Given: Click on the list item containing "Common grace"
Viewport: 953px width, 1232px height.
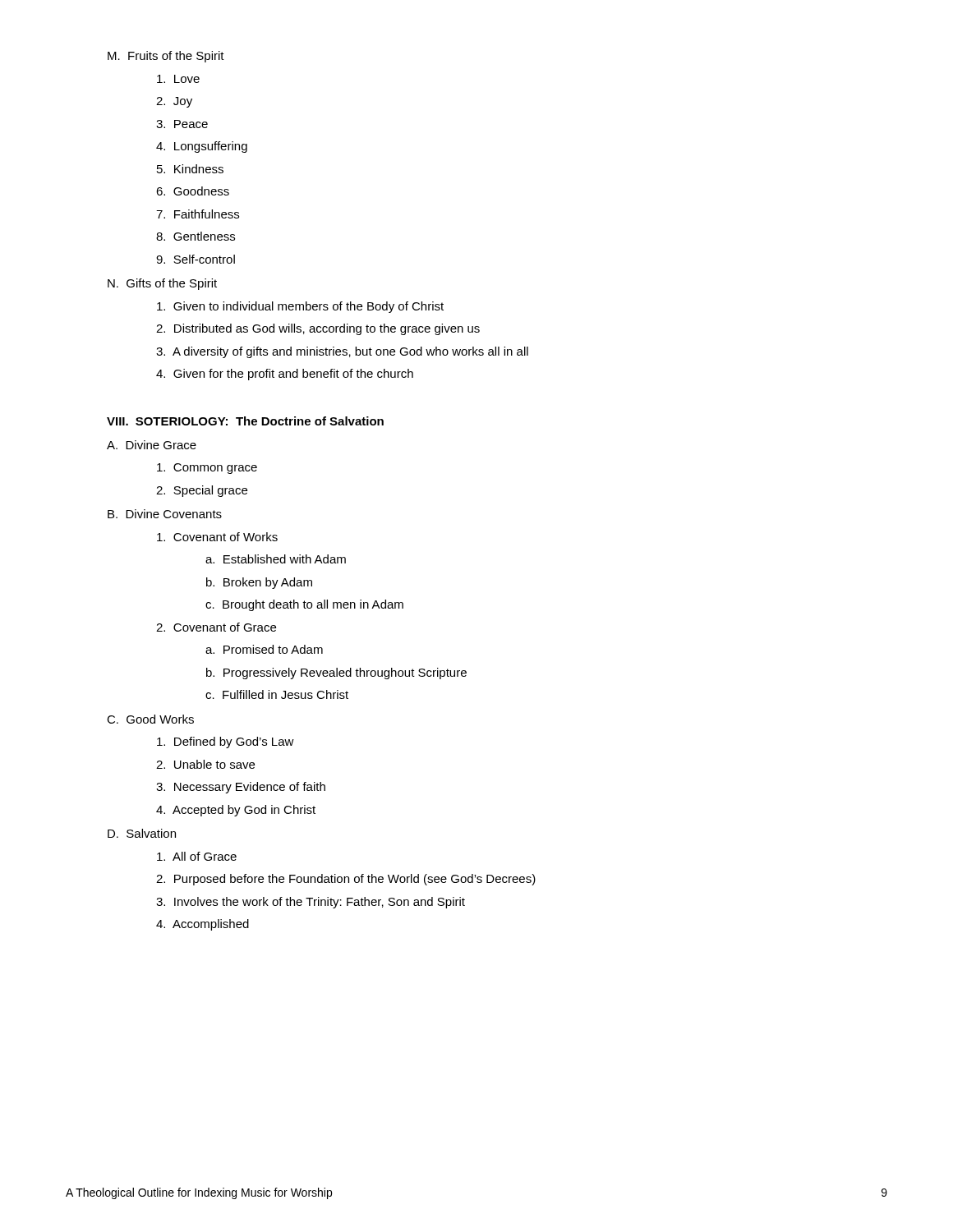Looking at the screenshot, I should [x=207, y=467].
